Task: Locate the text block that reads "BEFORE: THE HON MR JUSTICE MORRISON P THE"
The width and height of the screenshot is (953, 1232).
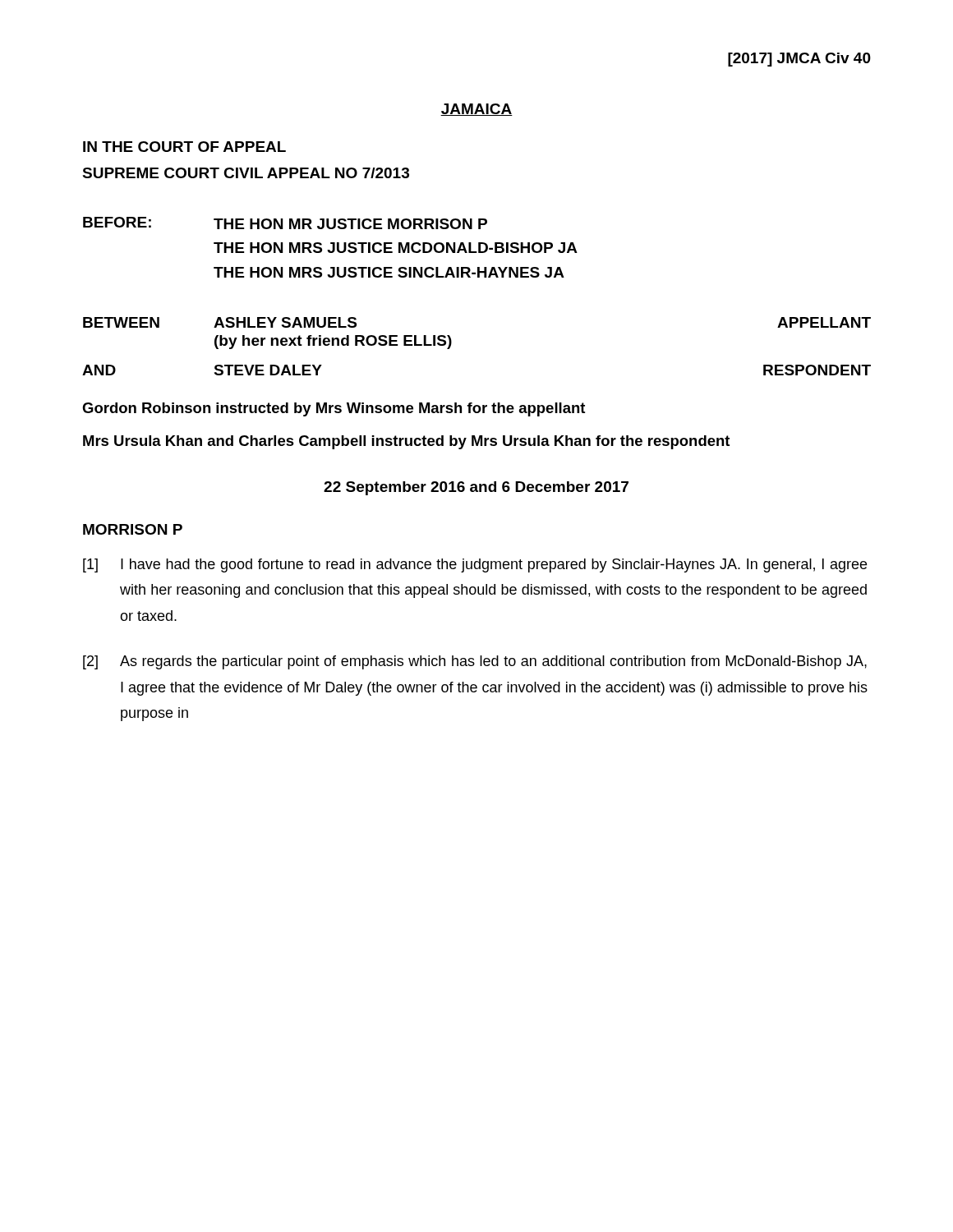Action: pyautogui.click(x=330, y=248)
